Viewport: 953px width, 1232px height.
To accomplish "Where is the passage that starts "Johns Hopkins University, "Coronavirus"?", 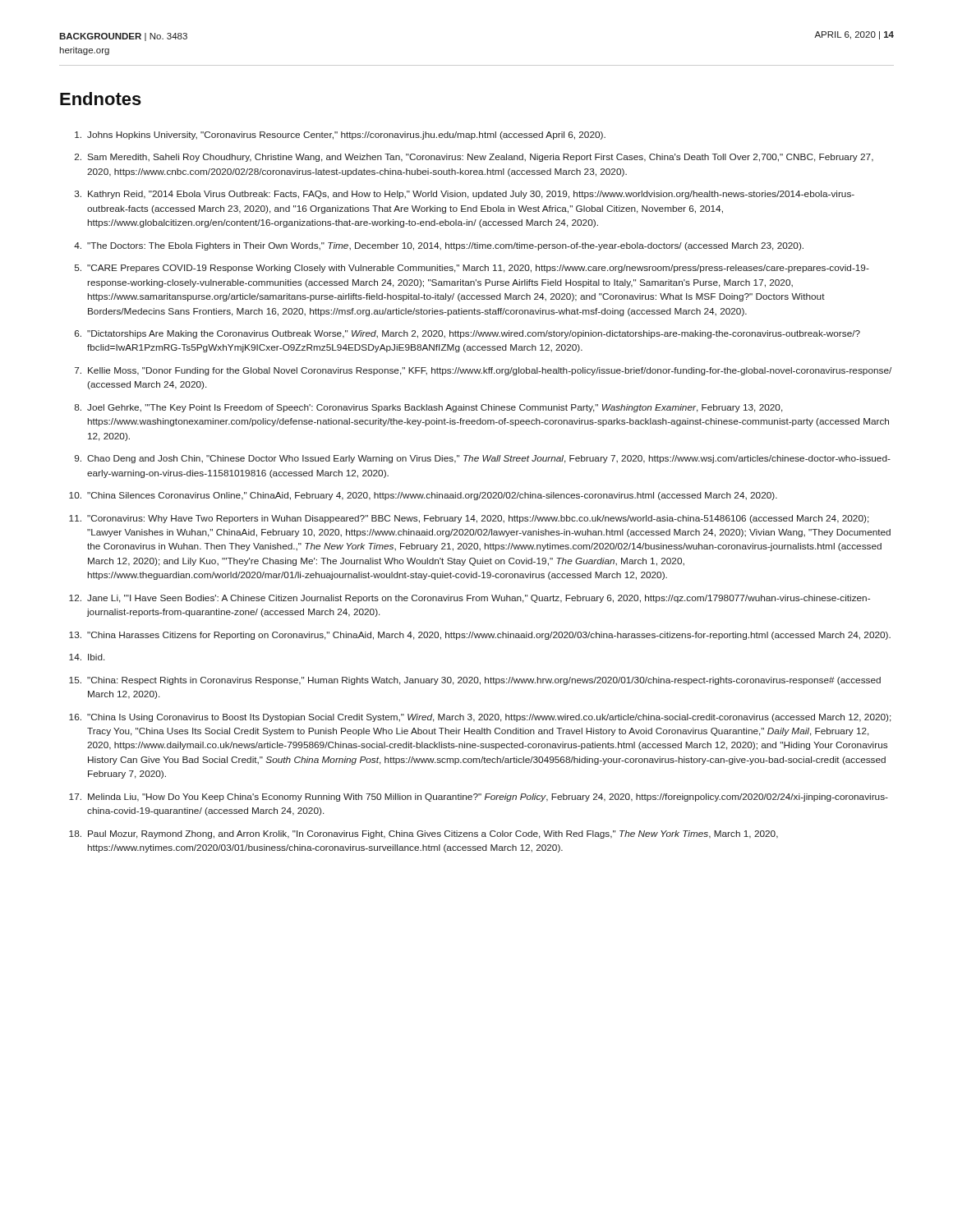I will tap(476, 135).
